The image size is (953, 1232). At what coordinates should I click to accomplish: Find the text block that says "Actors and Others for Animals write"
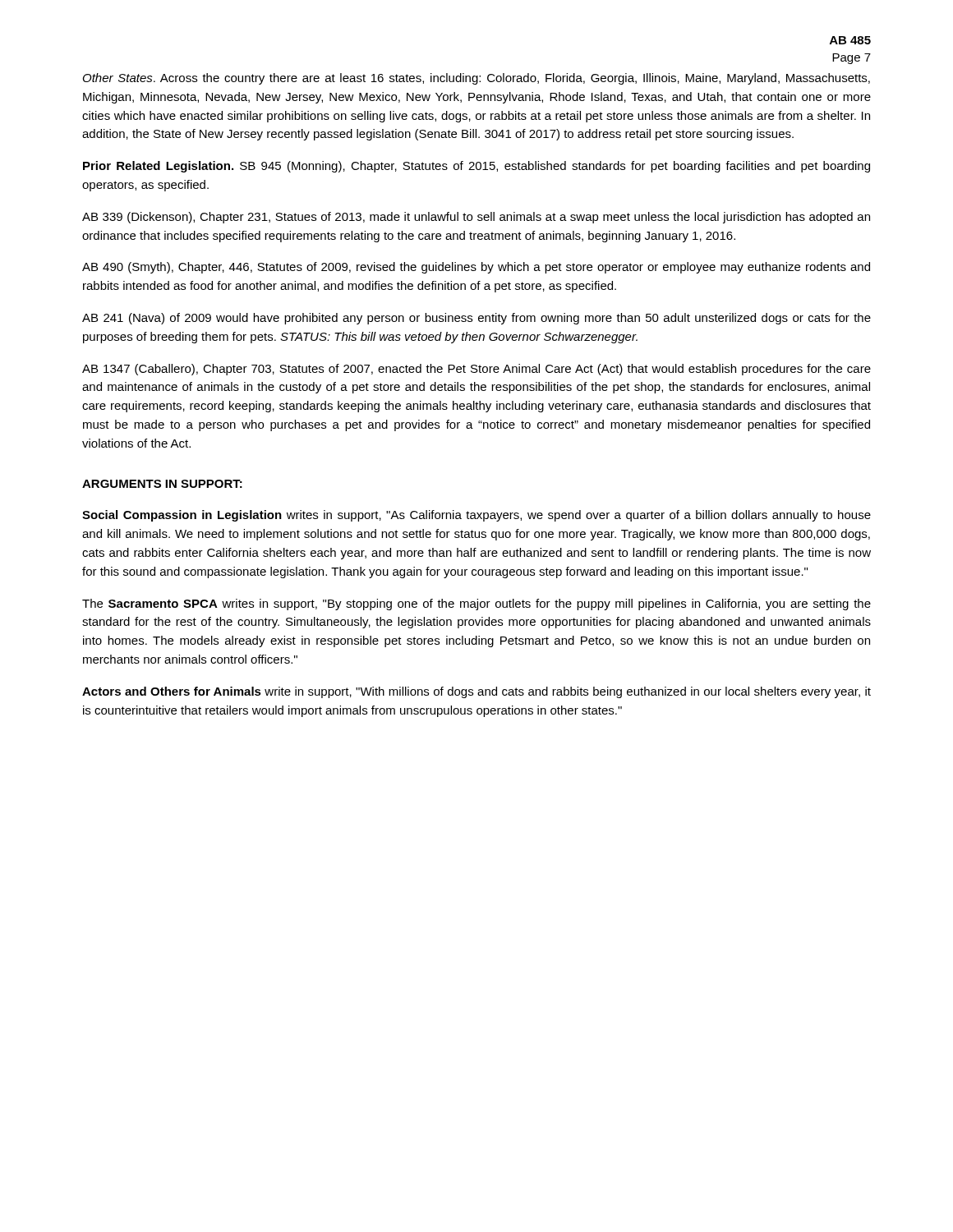click(476, 700)
